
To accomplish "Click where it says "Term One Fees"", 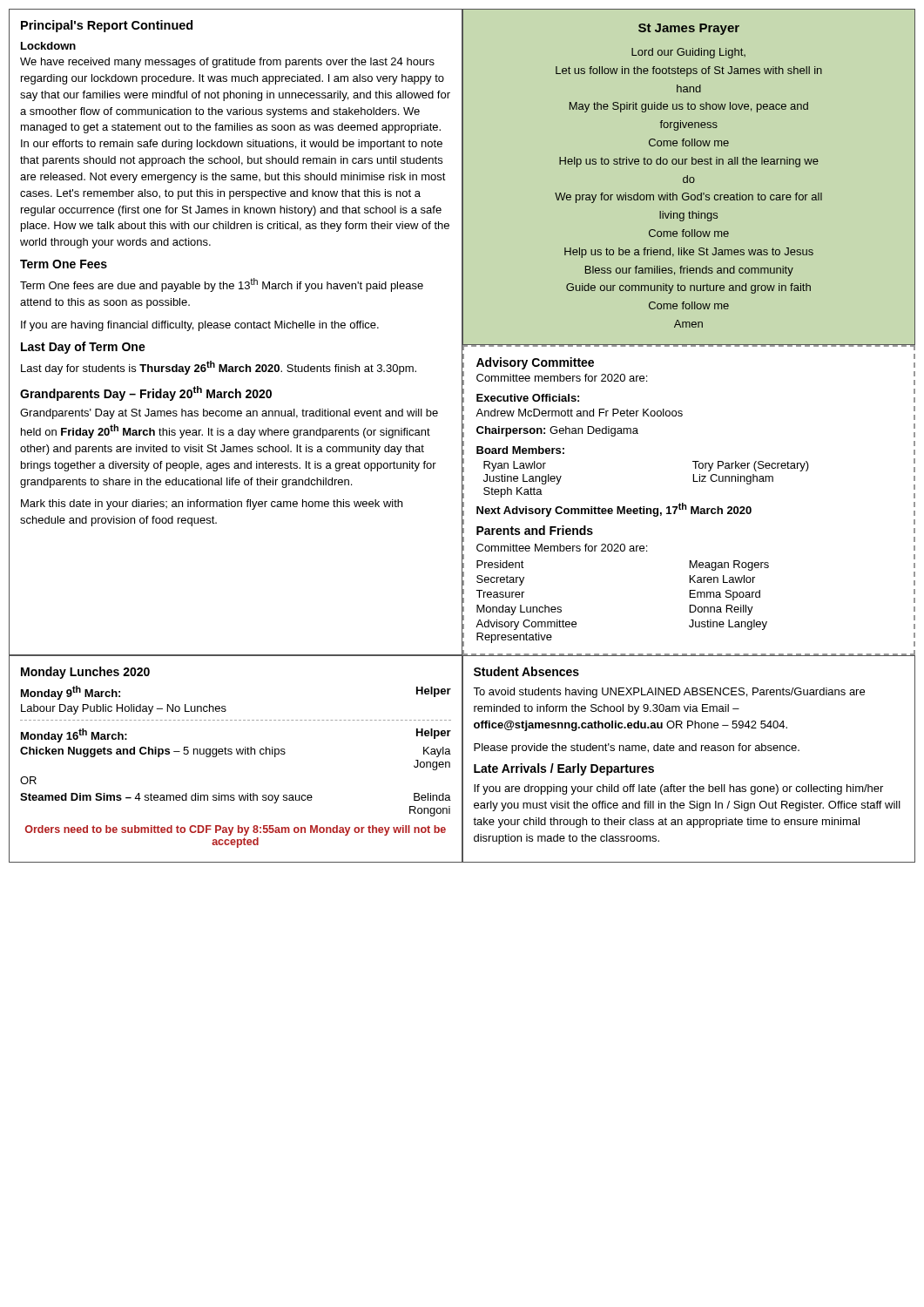I will pos(64,264).
